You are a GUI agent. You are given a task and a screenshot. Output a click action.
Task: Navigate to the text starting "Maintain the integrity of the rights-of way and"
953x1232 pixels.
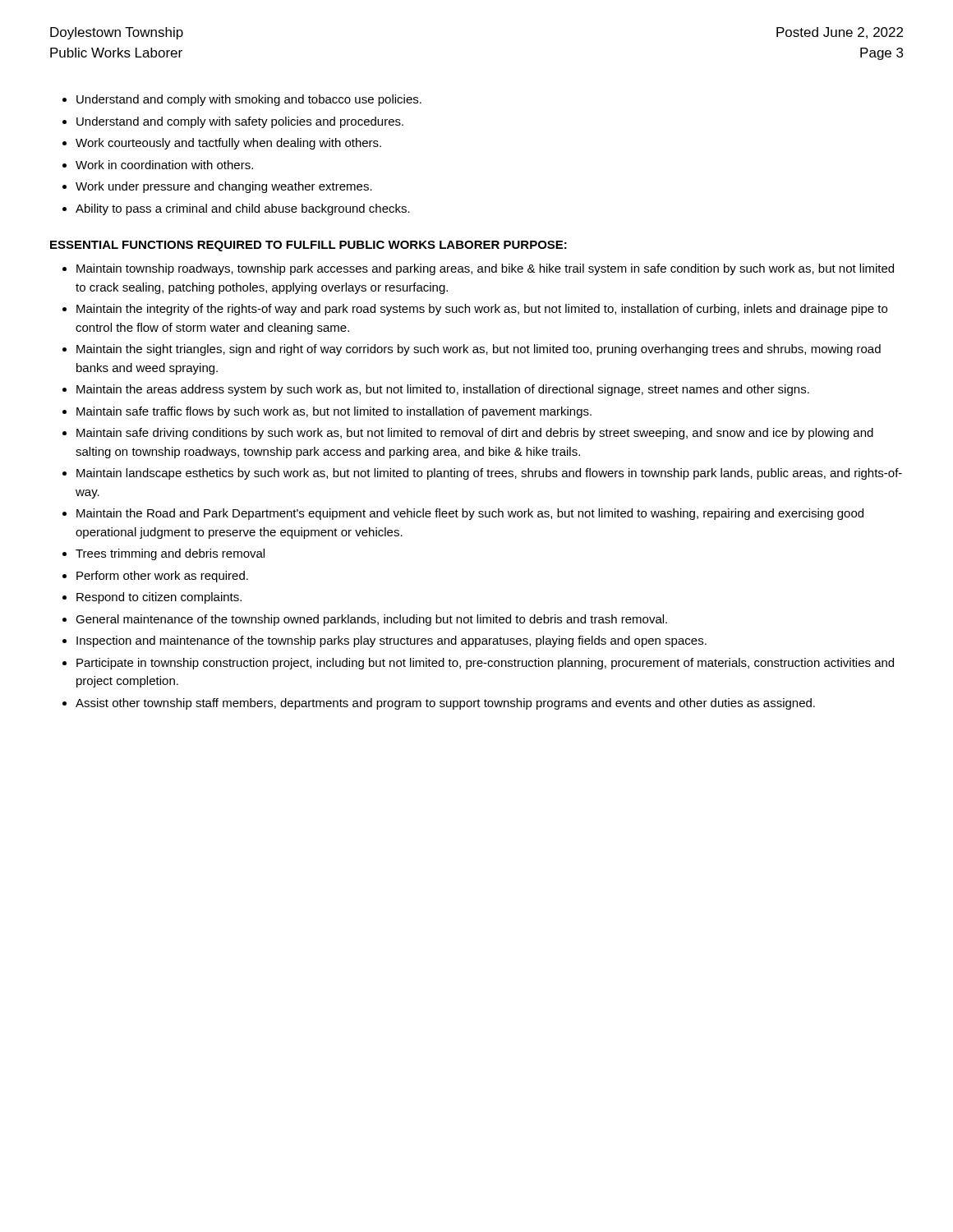point(482,318)
